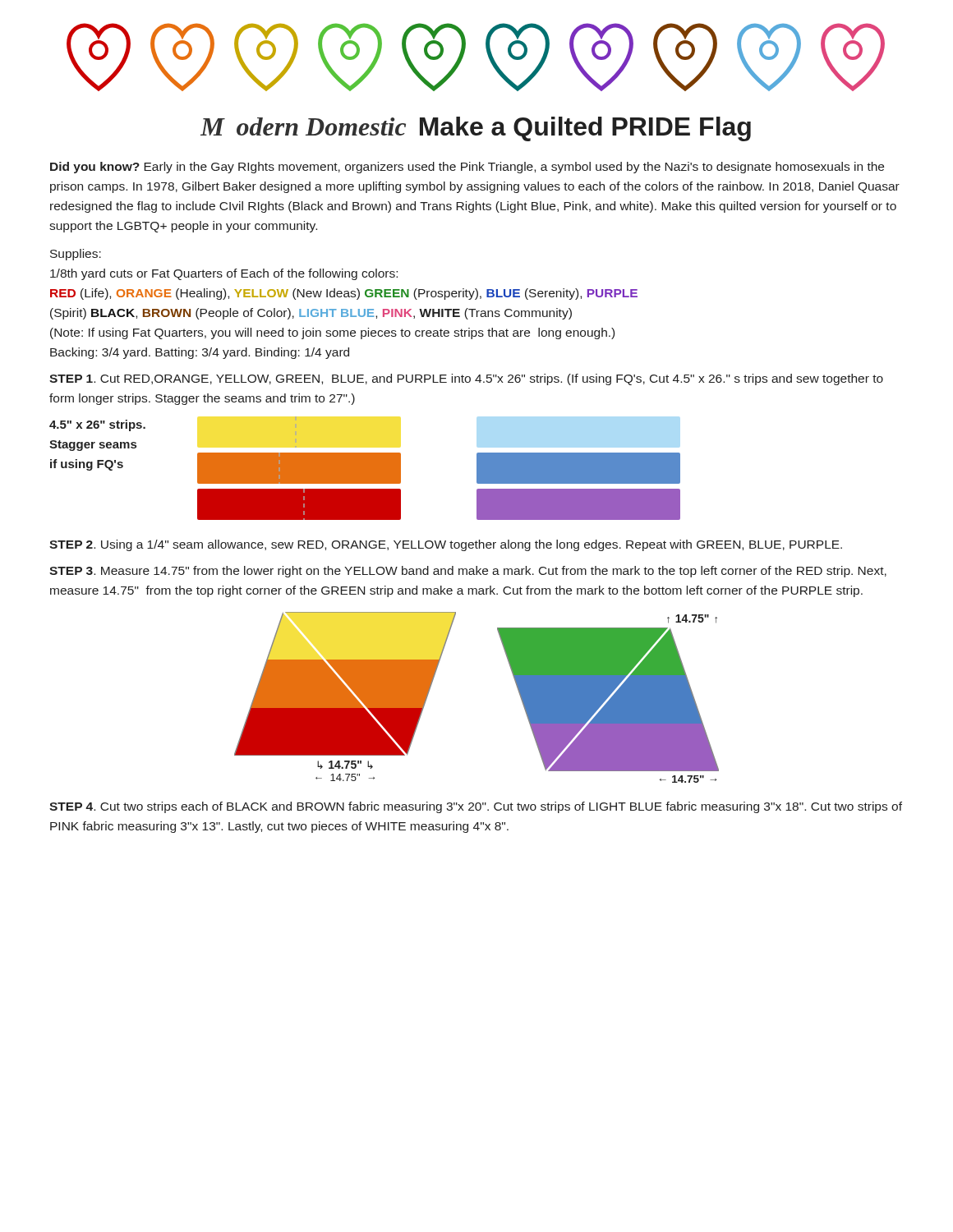Find the block on this page that starts "Supplies: 1/8th yard cuts or Fat"
Screen dimensions: 1232x953
pyautogui.click(x=344, y=303)
